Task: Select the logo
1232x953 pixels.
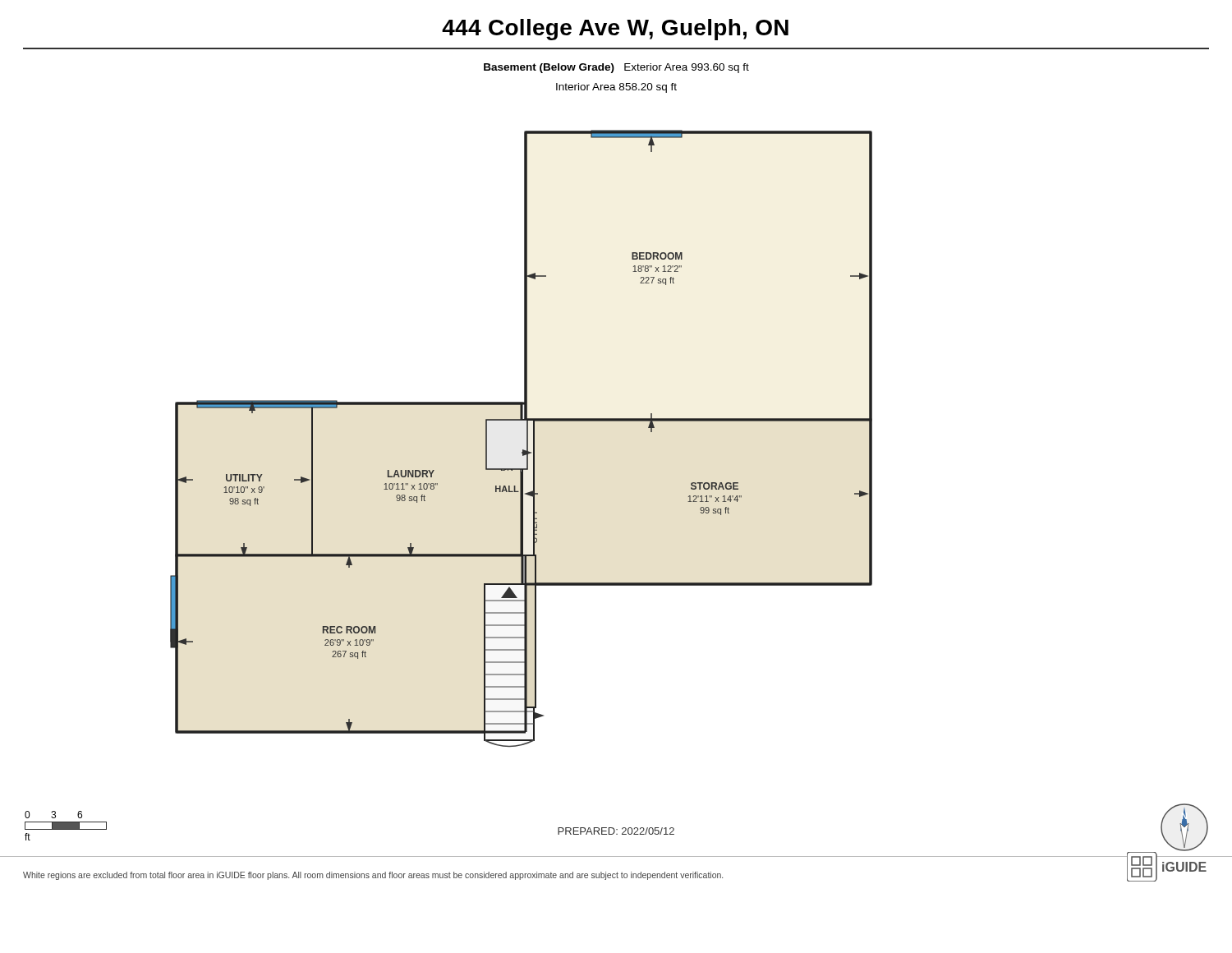Action: (x=1168, y=869)
